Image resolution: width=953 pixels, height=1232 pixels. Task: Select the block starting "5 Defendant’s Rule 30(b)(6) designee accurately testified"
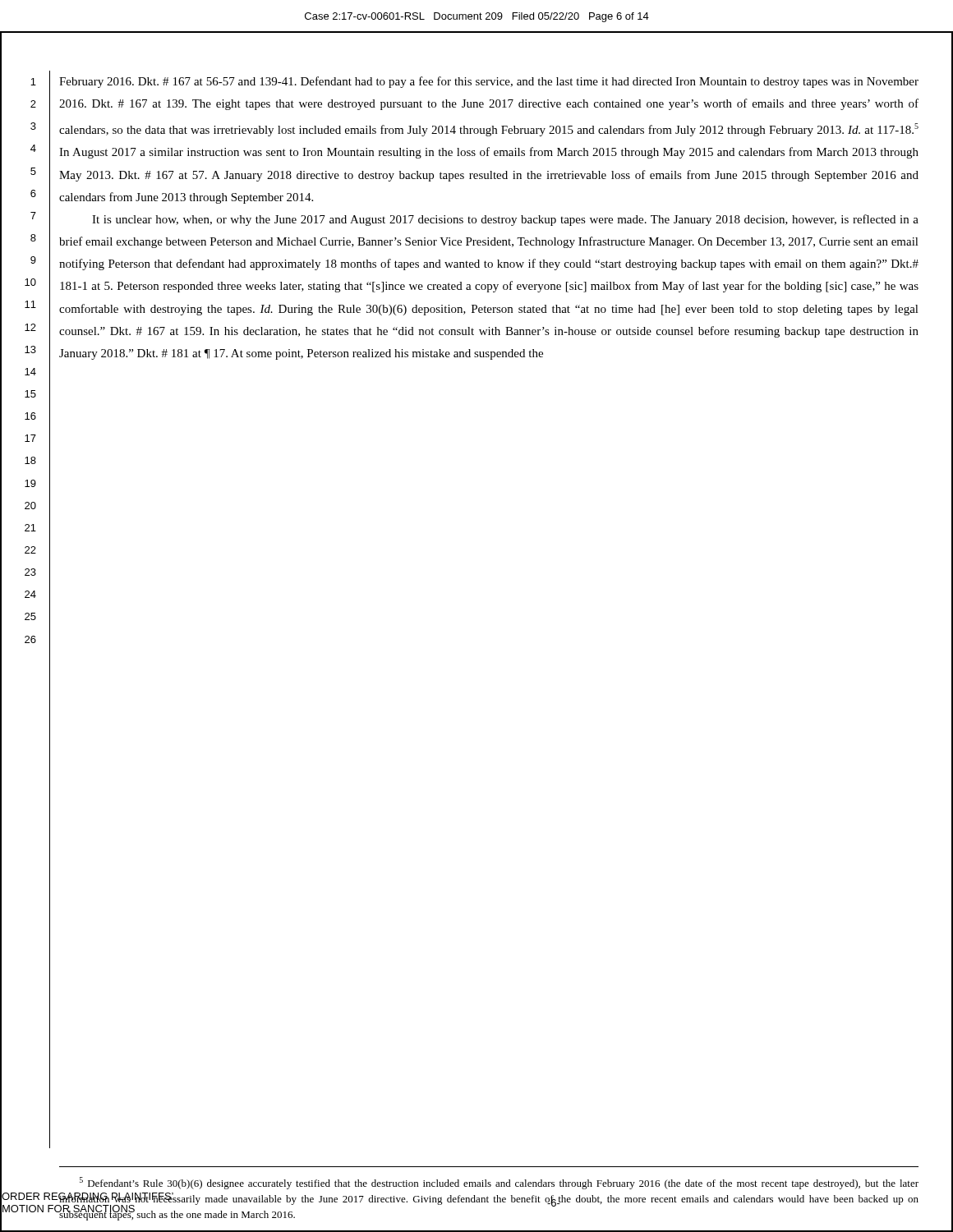coord(489,1198)
